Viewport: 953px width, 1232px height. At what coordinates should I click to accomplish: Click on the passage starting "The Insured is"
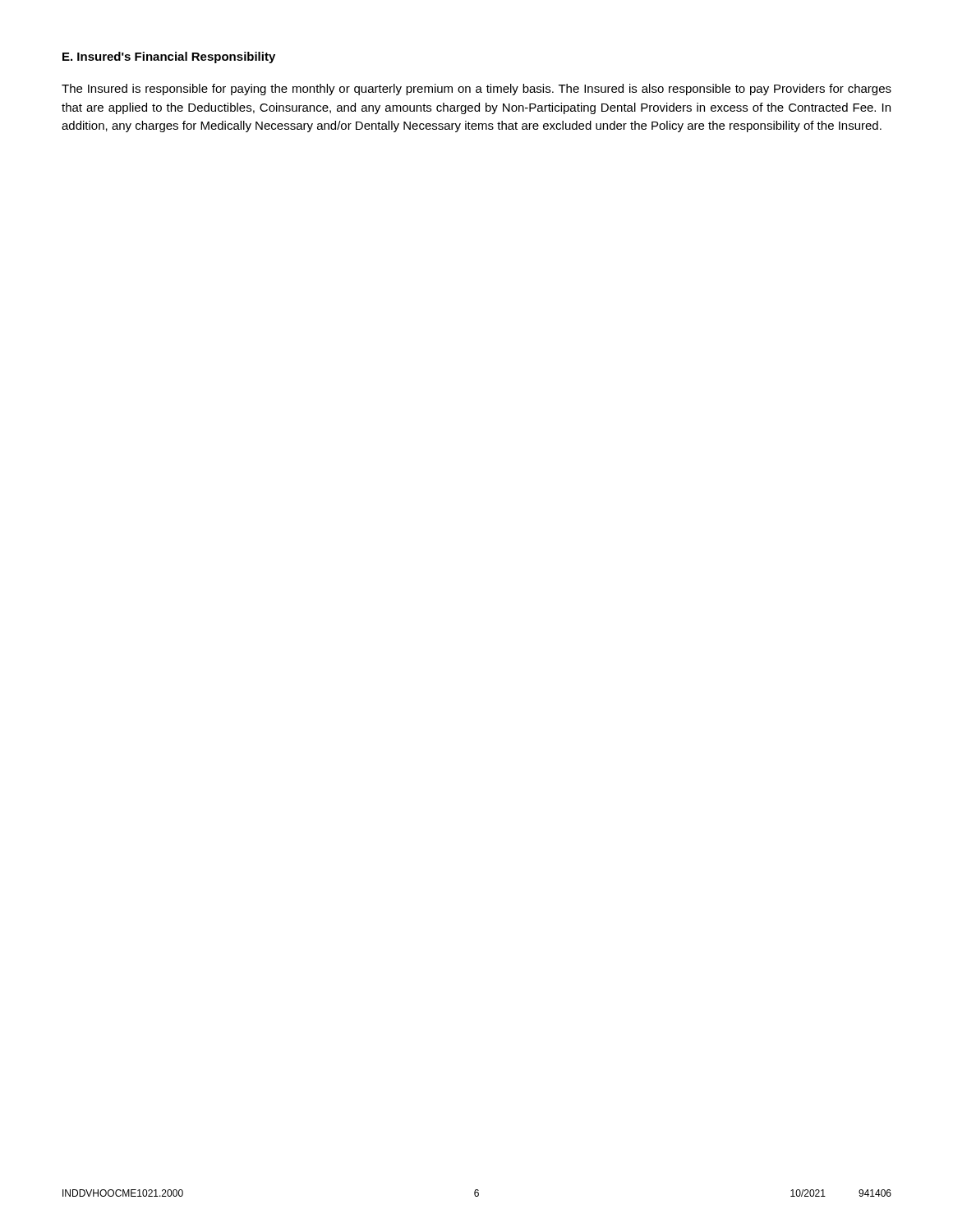(476, 107)
